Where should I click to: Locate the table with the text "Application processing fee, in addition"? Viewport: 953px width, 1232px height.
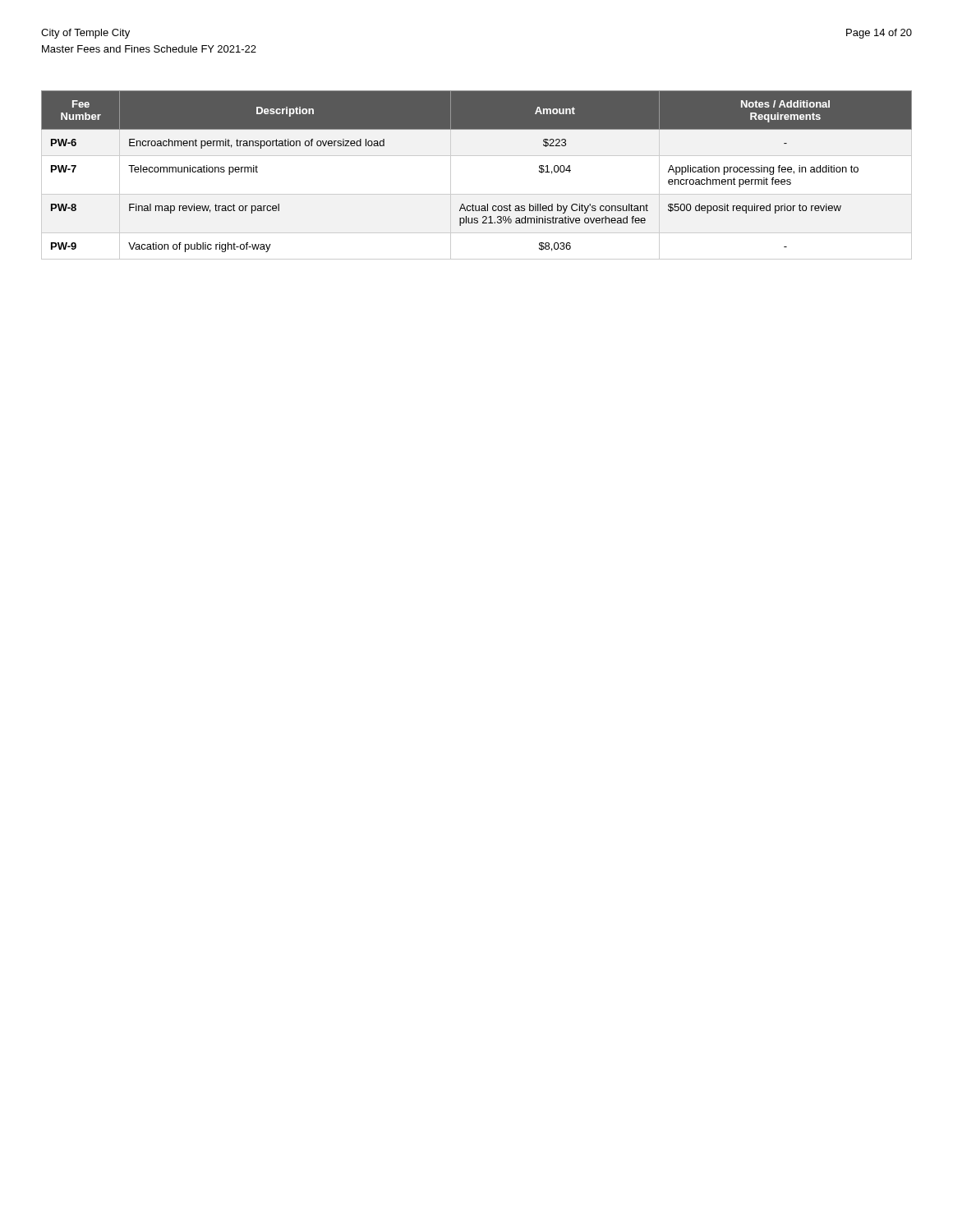click(476, 175)
